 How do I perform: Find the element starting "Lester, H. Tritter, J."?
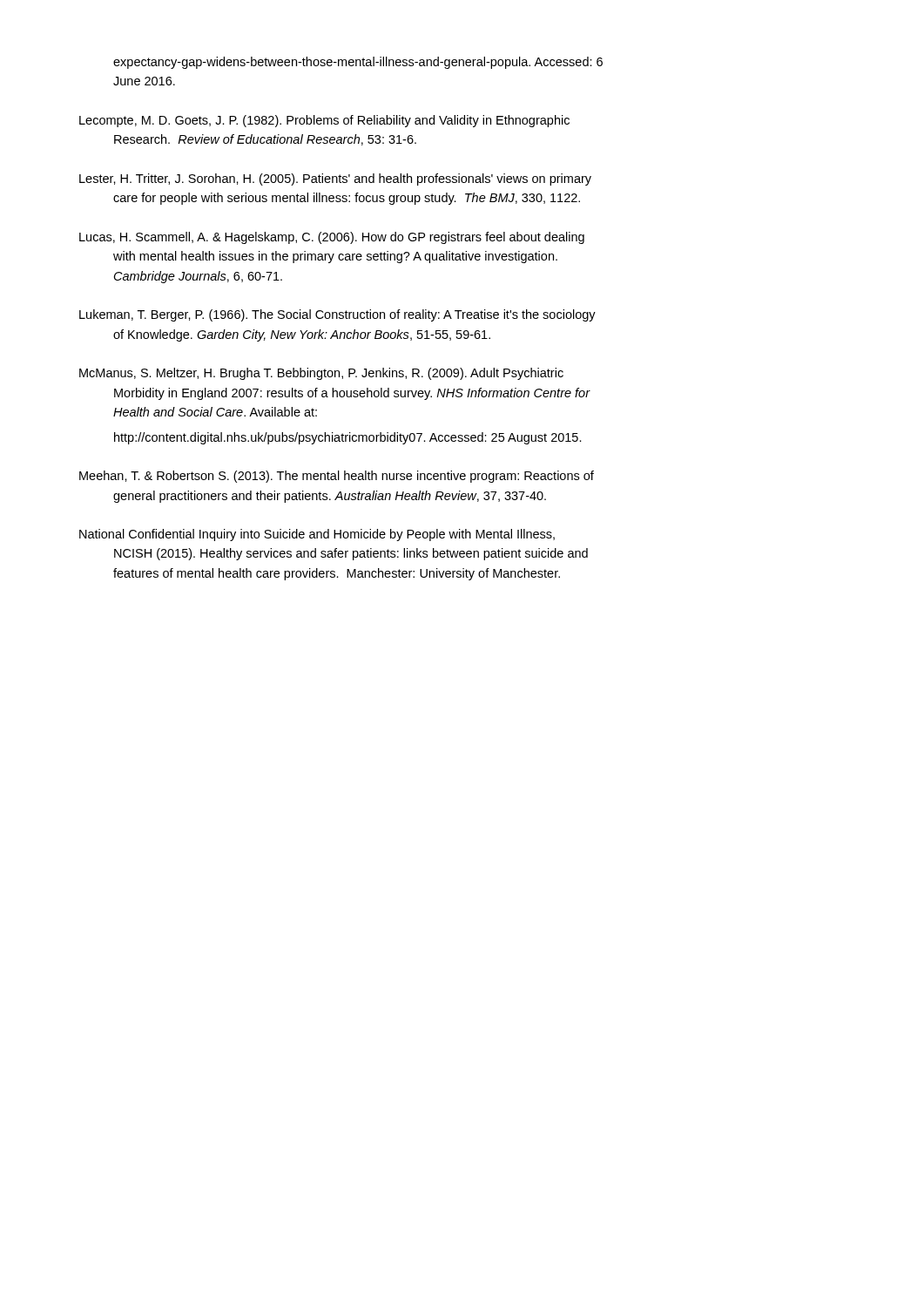[462, 188]
